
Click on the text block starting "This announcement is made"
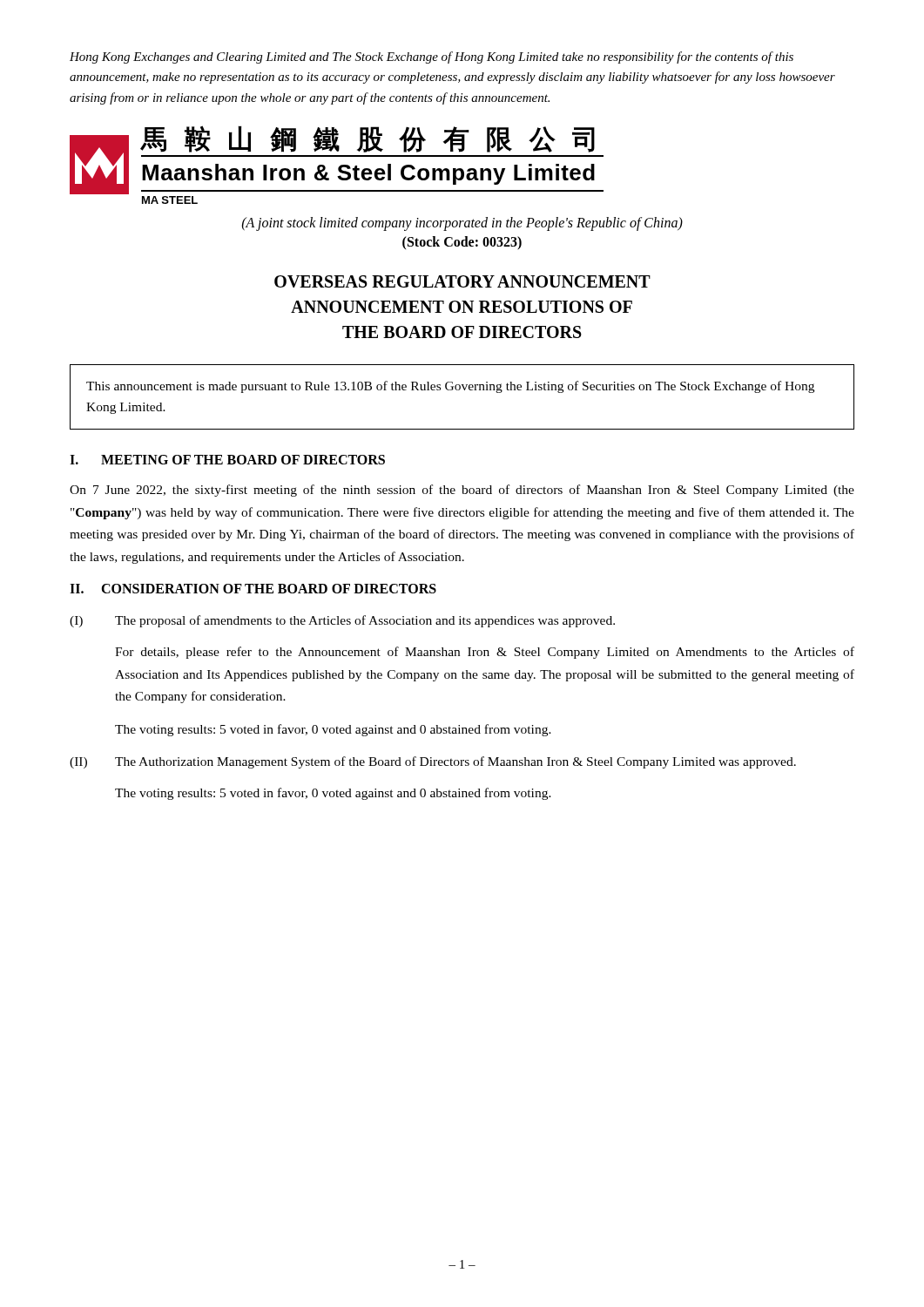click(x=450, y=396)
